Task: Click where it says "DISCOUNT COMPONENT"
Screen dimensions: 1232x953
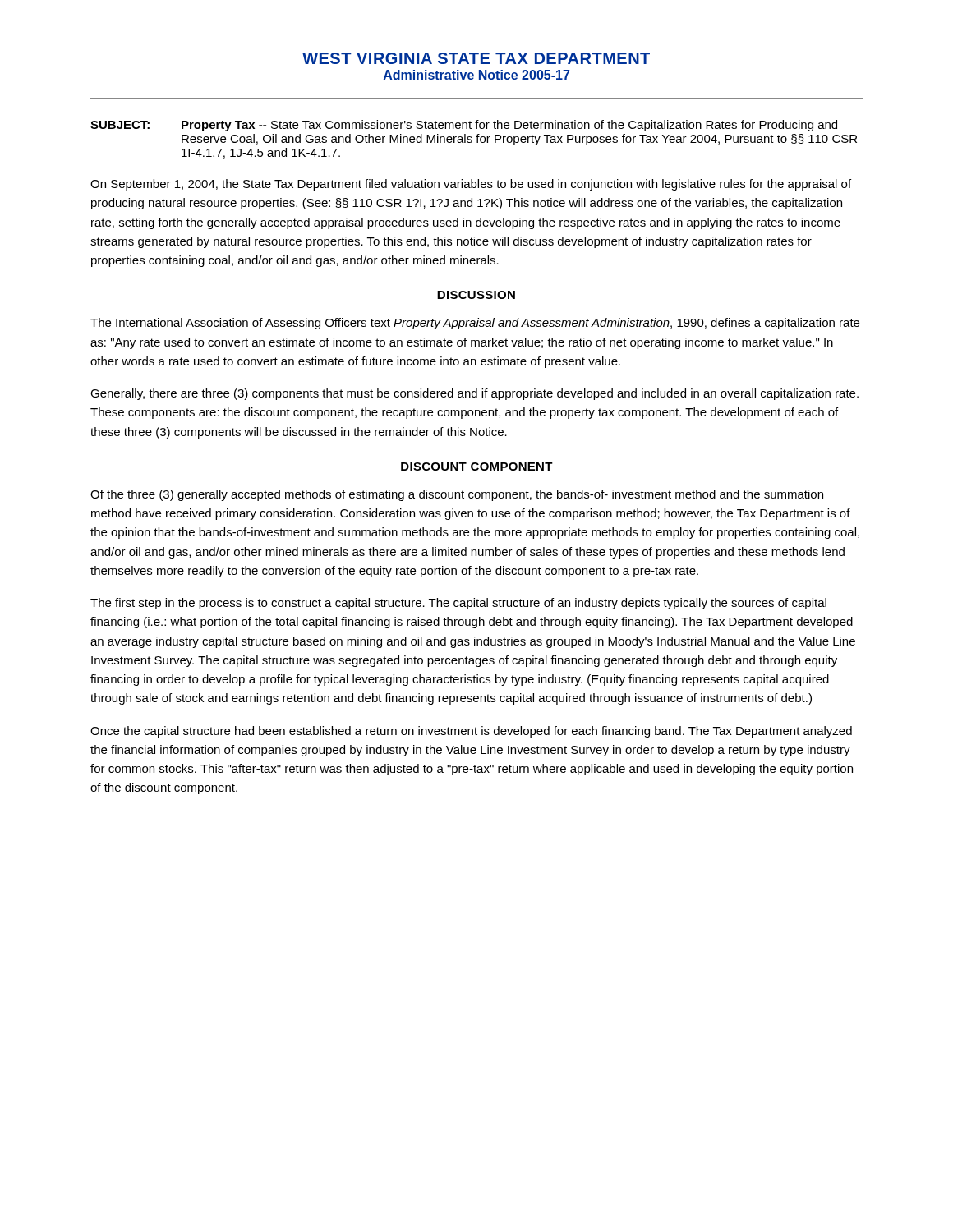Action: click(476, 466)
